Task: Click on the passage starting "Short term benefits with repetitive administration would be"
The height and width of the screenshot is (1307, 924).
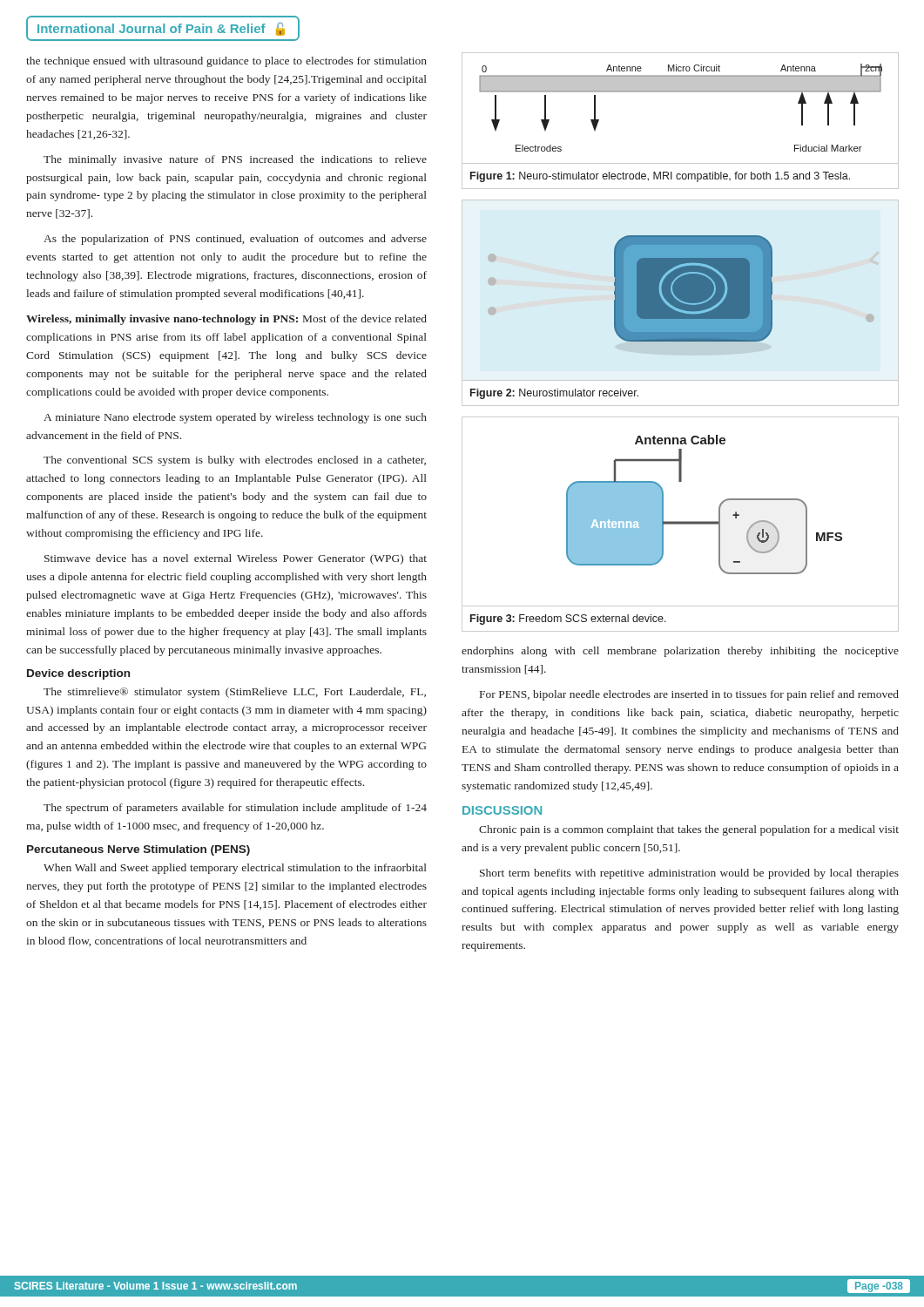Action: click(x=680, y=910)
